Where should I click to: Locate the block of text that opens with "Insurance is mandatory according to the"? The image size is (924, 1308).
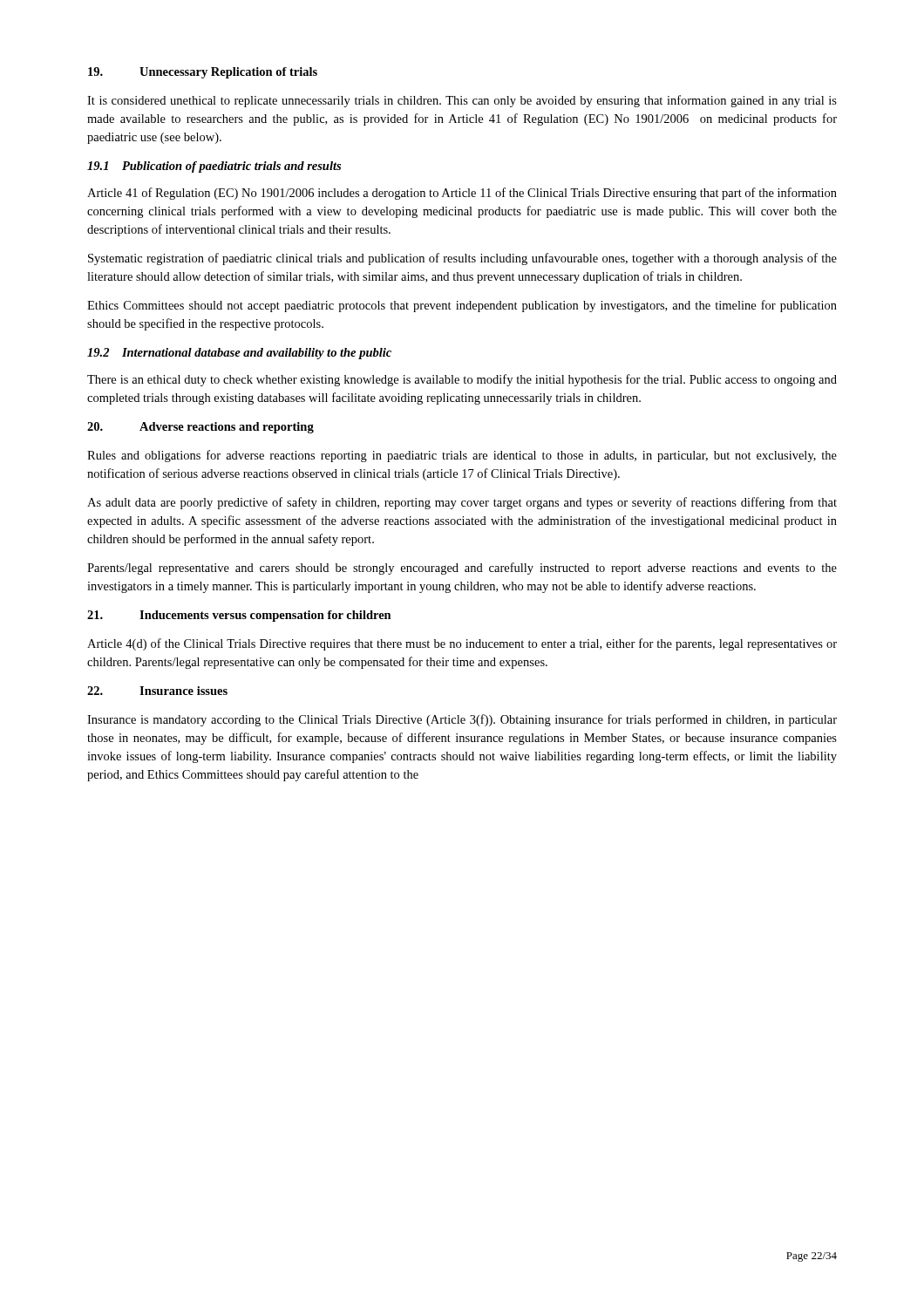pyautogui.click(x=462, y=748)
